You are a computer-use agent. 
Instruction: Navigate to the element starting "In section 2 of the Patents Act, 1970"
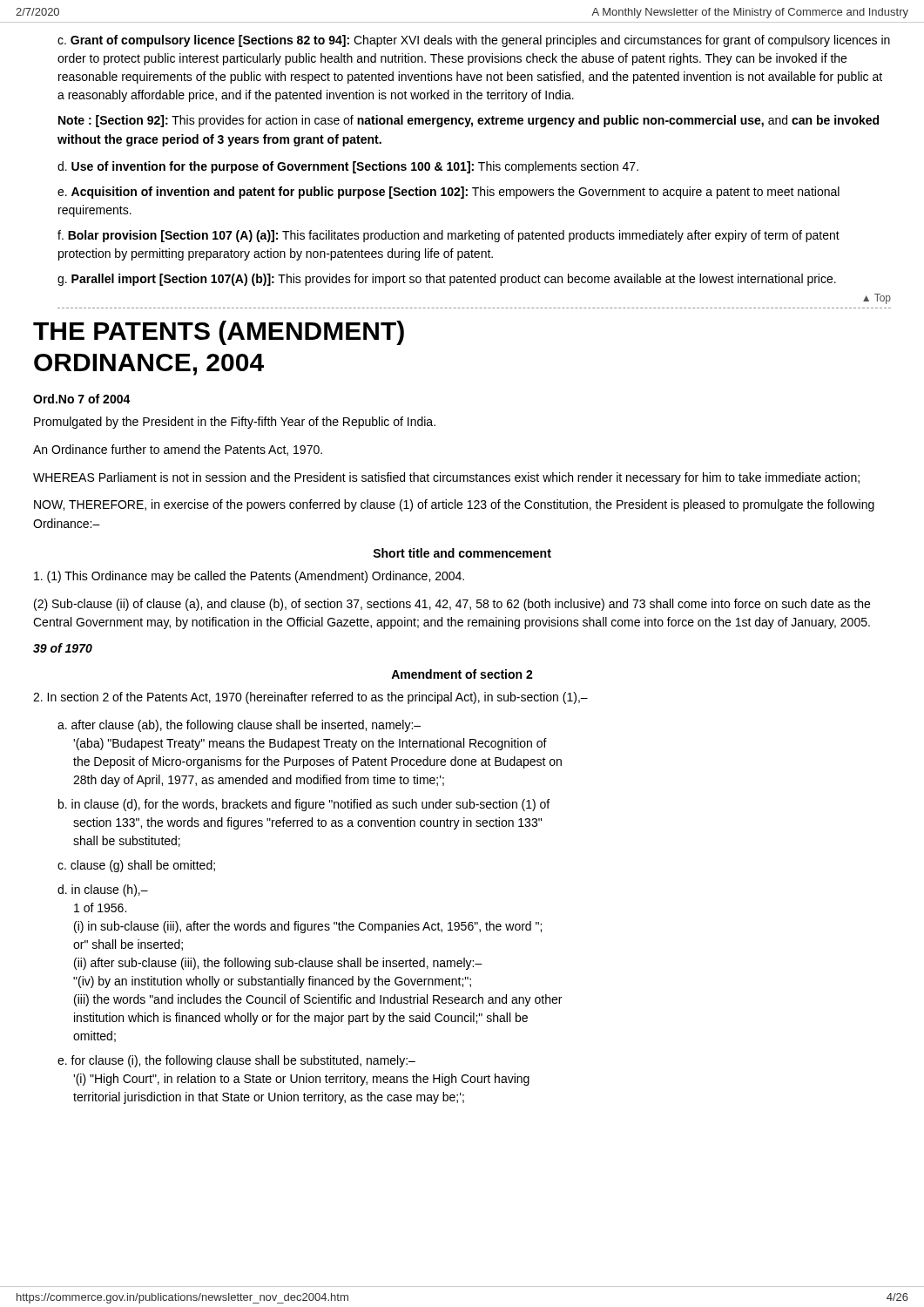[310, 697]
